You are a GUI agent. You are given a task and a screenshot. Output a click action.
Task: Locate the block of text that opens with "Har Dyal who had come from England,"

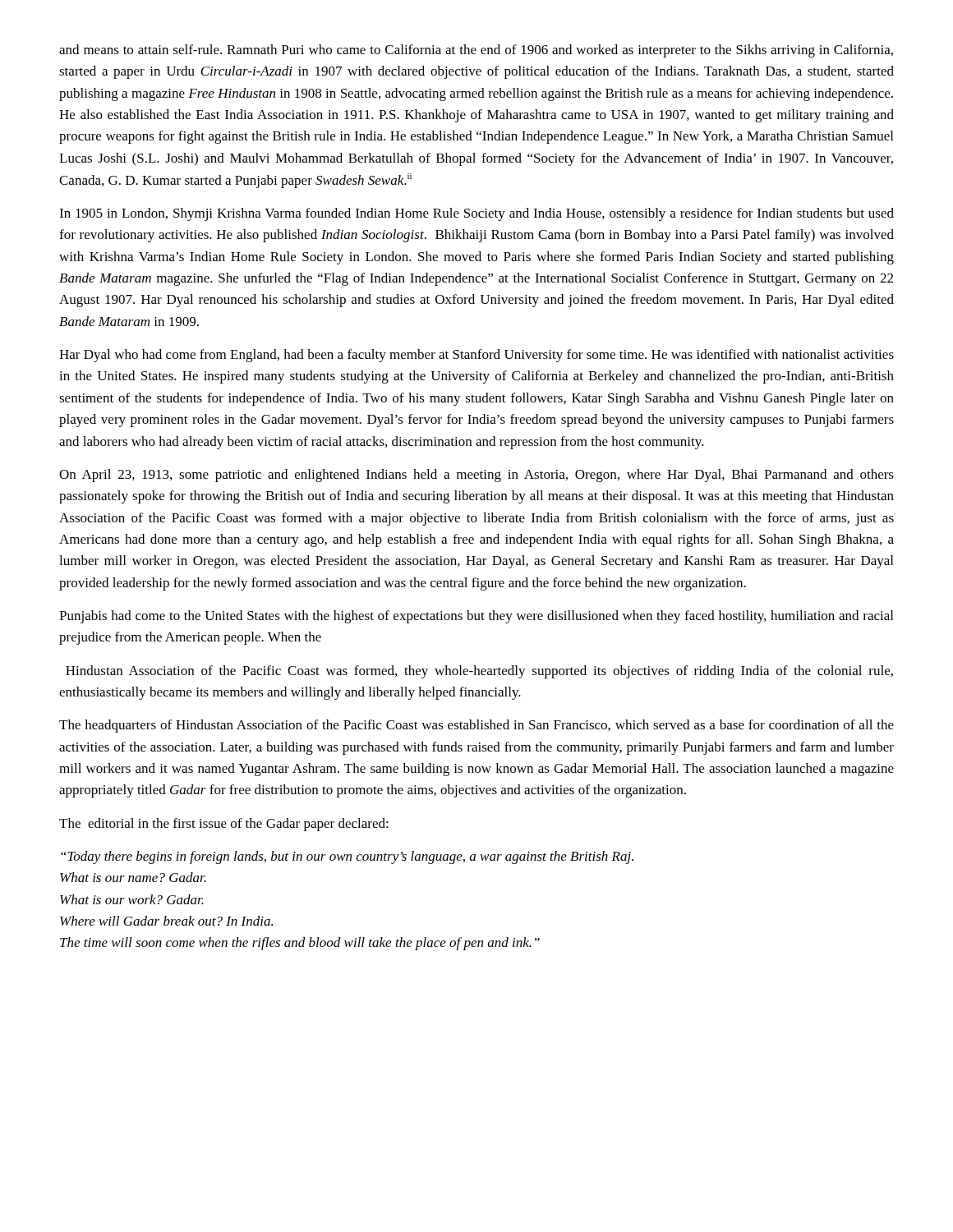[476, 398]
